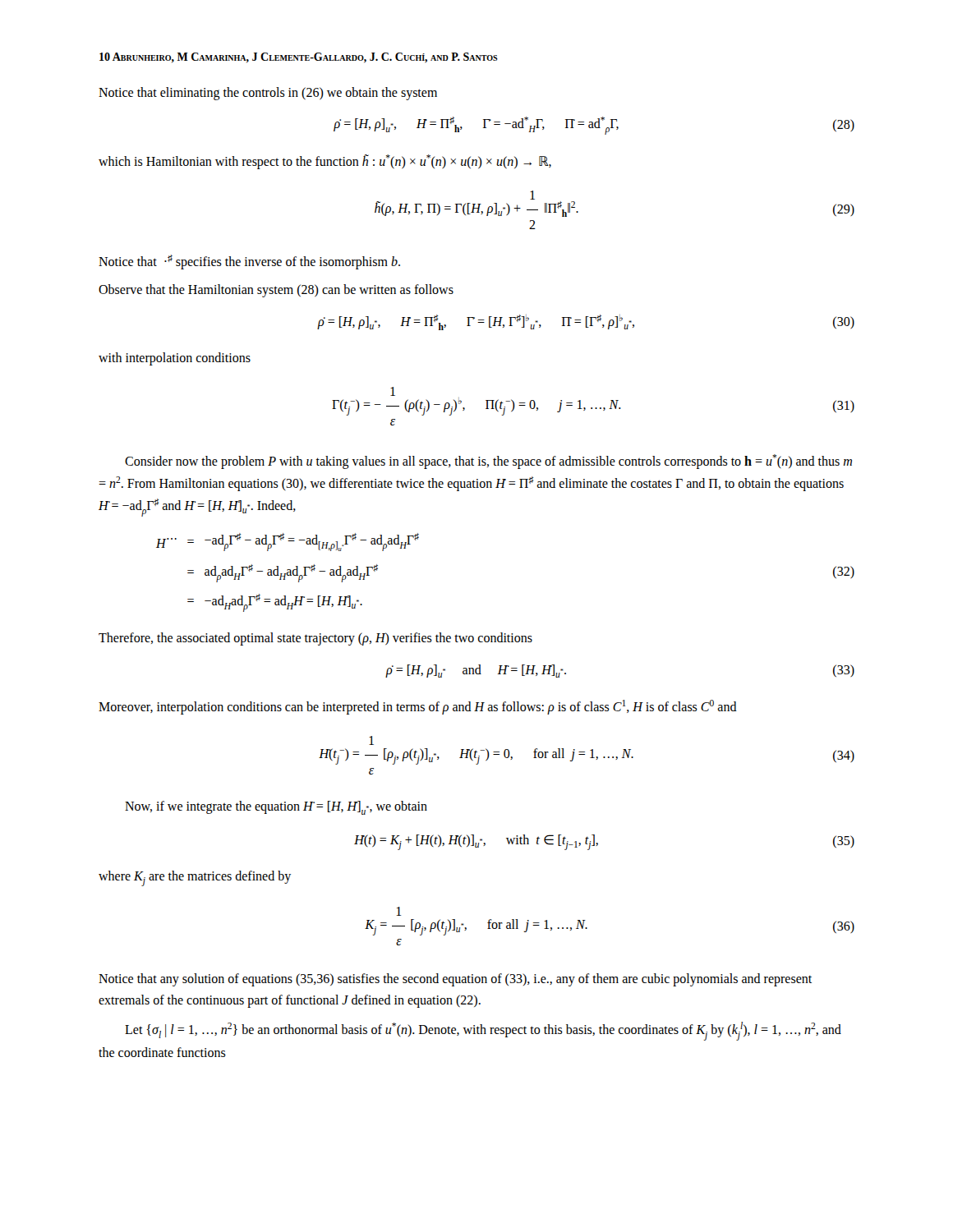Navigate to the element starting "H⋯ = −adρΓ̇♯ − adρΓ̇♯ = −ad[H,ρ]u*Γ♯ −"
This screenshot has width=953, height=1232.
pos(288,542)
